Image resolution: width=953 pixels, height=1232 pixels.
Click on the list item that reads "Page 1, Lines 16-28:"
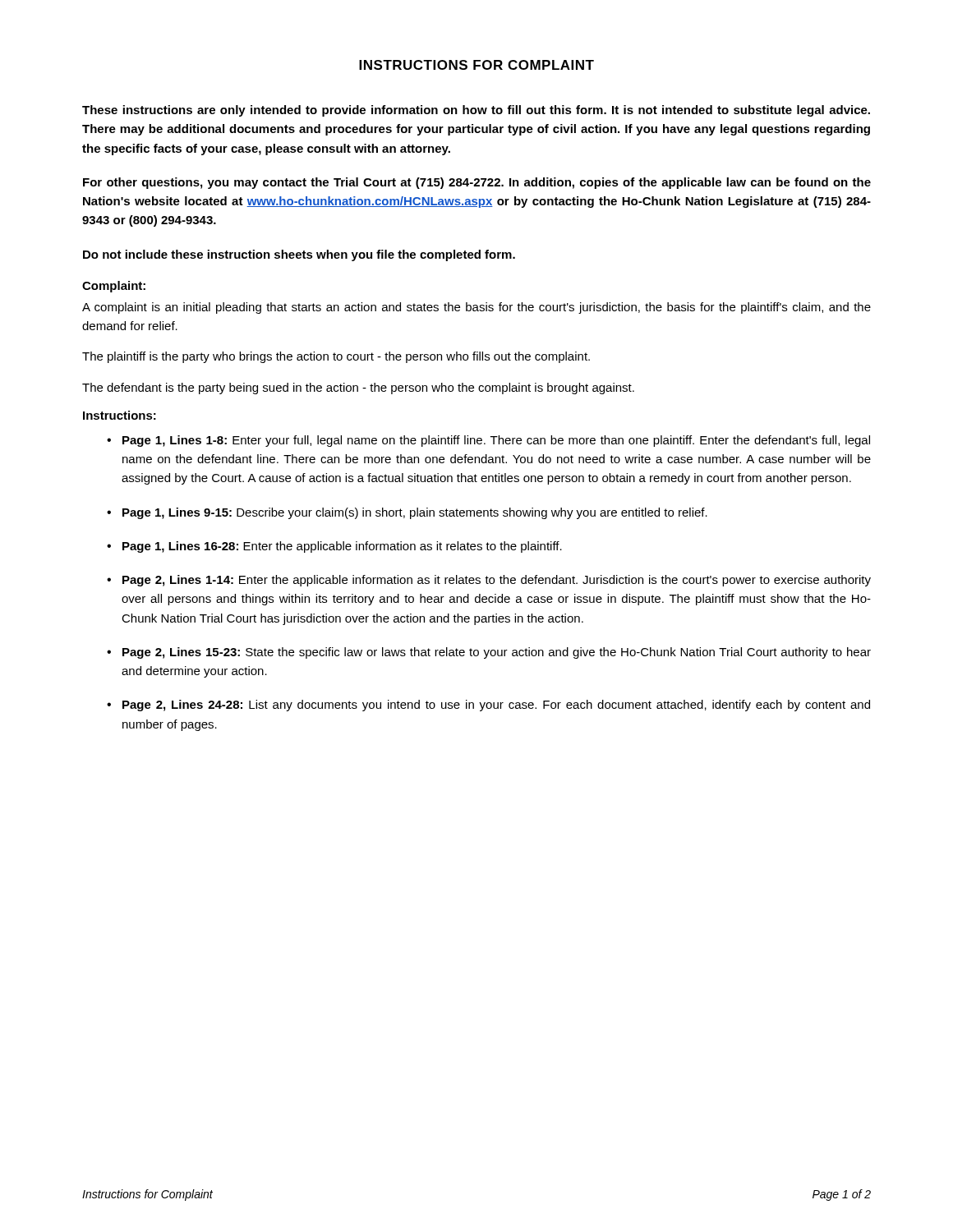[x=489, y=546]
